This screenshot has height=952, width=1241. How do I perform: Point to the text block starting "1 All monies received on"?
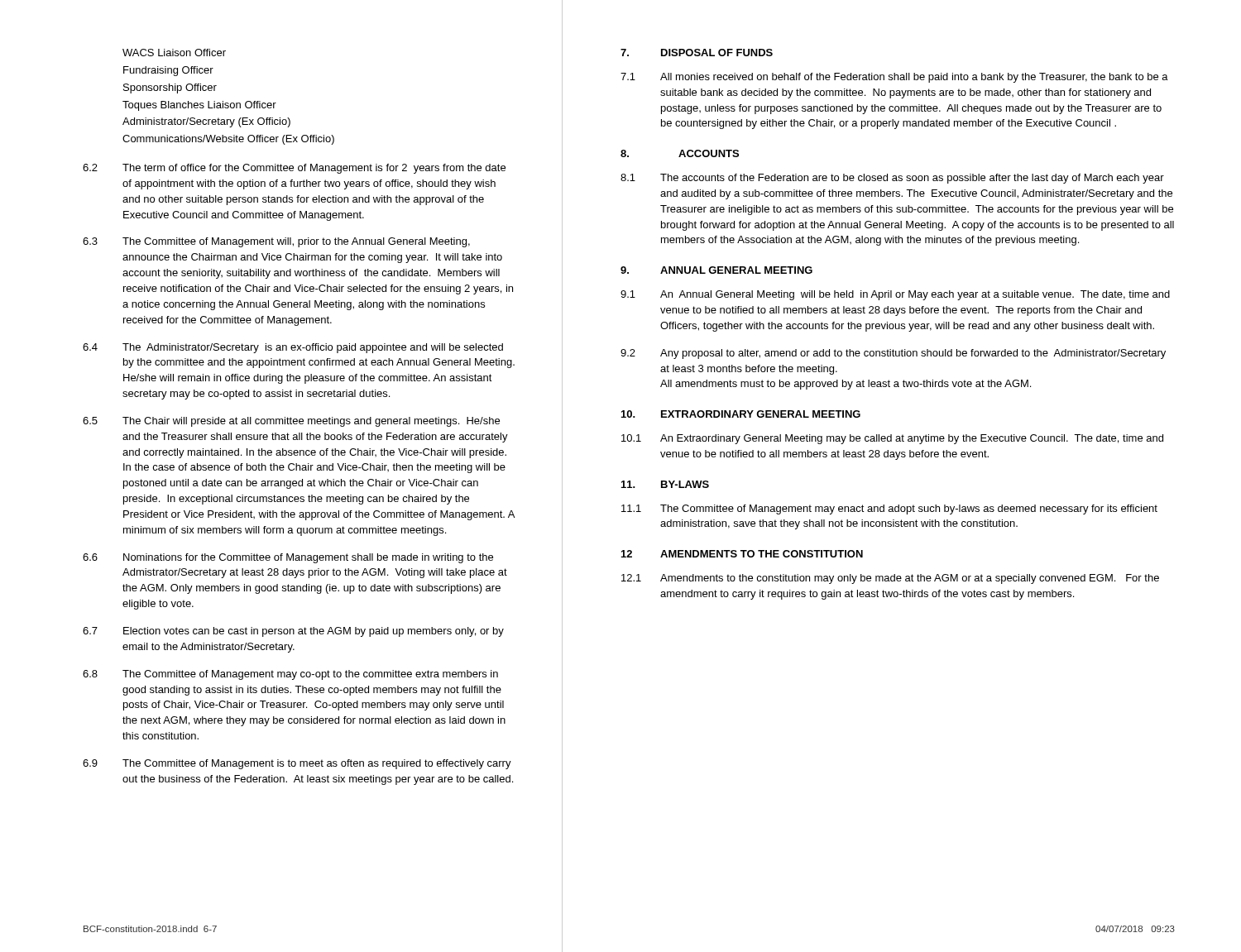(x=898, y=100)
